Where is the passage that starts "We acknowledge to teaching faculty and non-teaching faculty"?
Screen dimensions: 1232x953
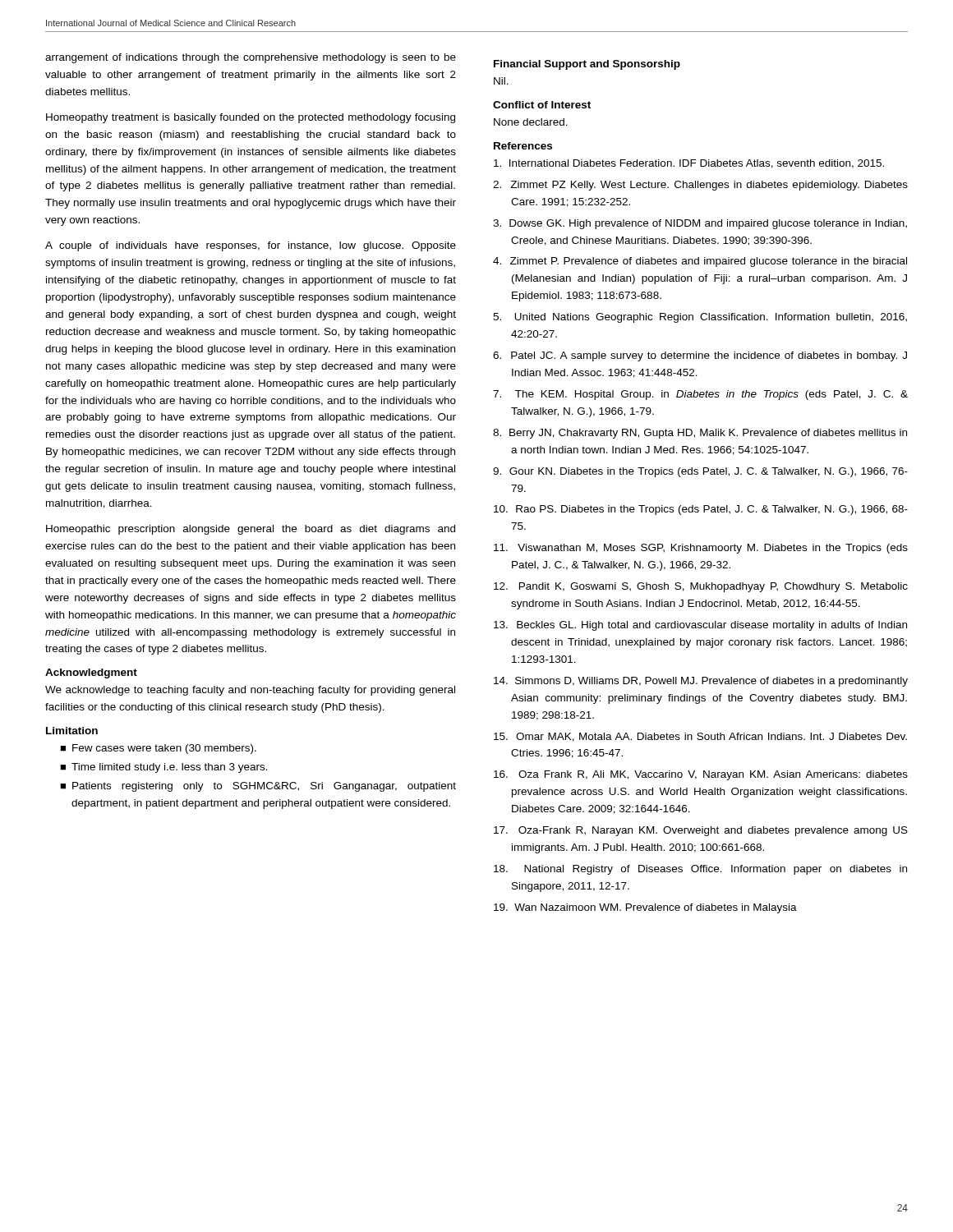click(251, 698)
